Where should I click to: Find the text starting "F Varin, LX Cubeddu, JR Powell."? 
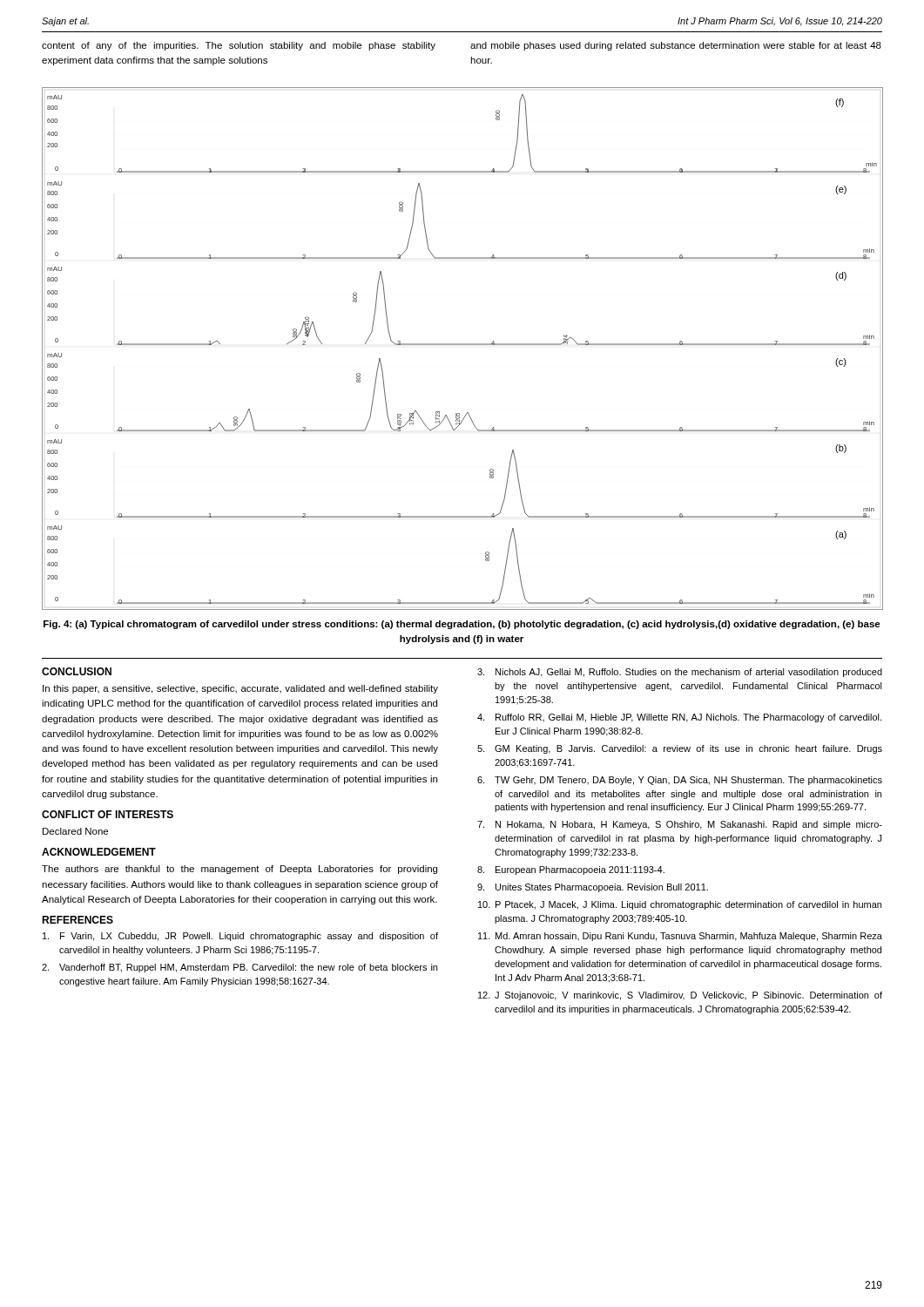[240, 944]
